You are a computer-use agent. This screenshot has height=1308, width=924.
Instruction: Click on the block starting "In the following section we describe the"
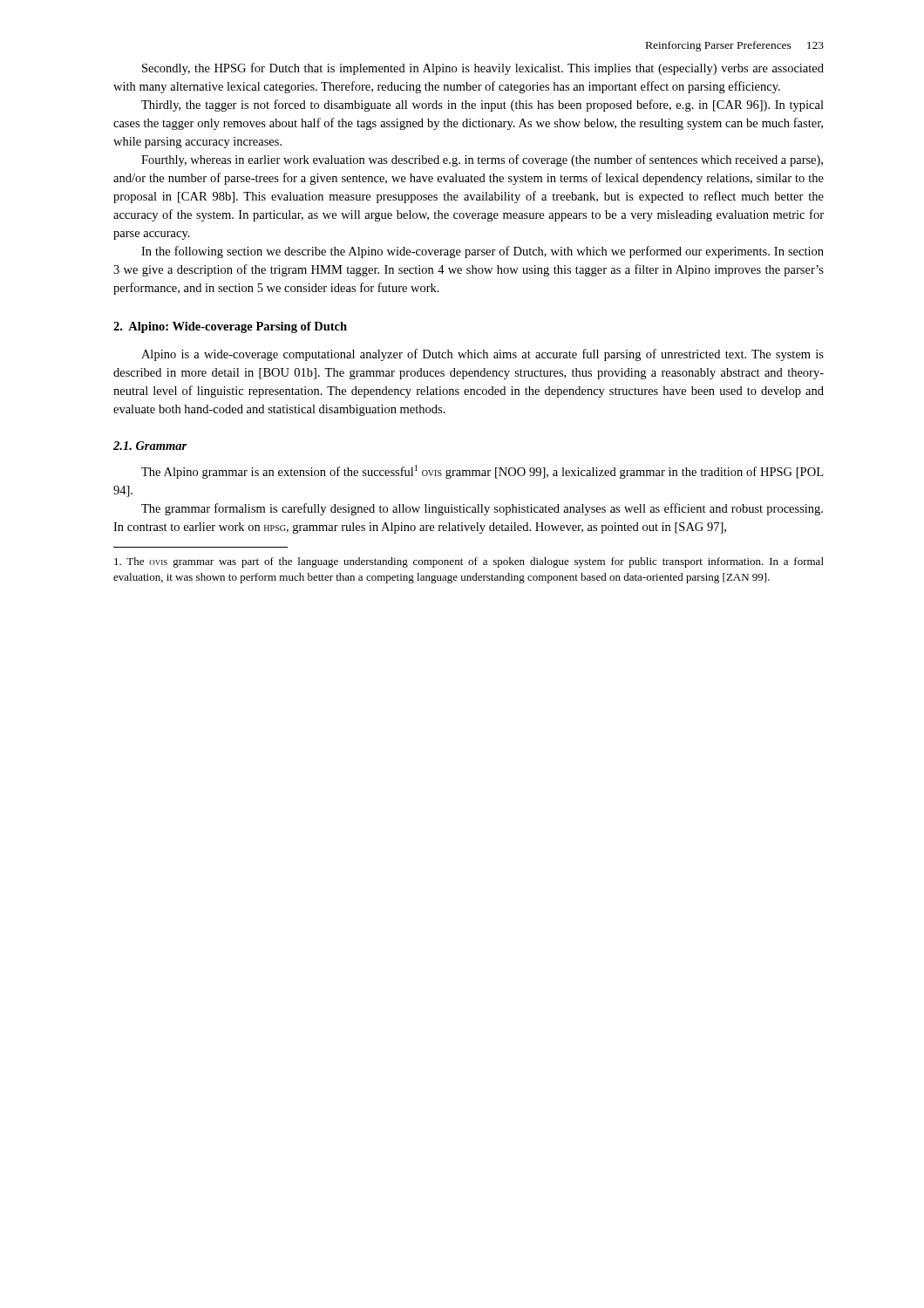point(469,270)
